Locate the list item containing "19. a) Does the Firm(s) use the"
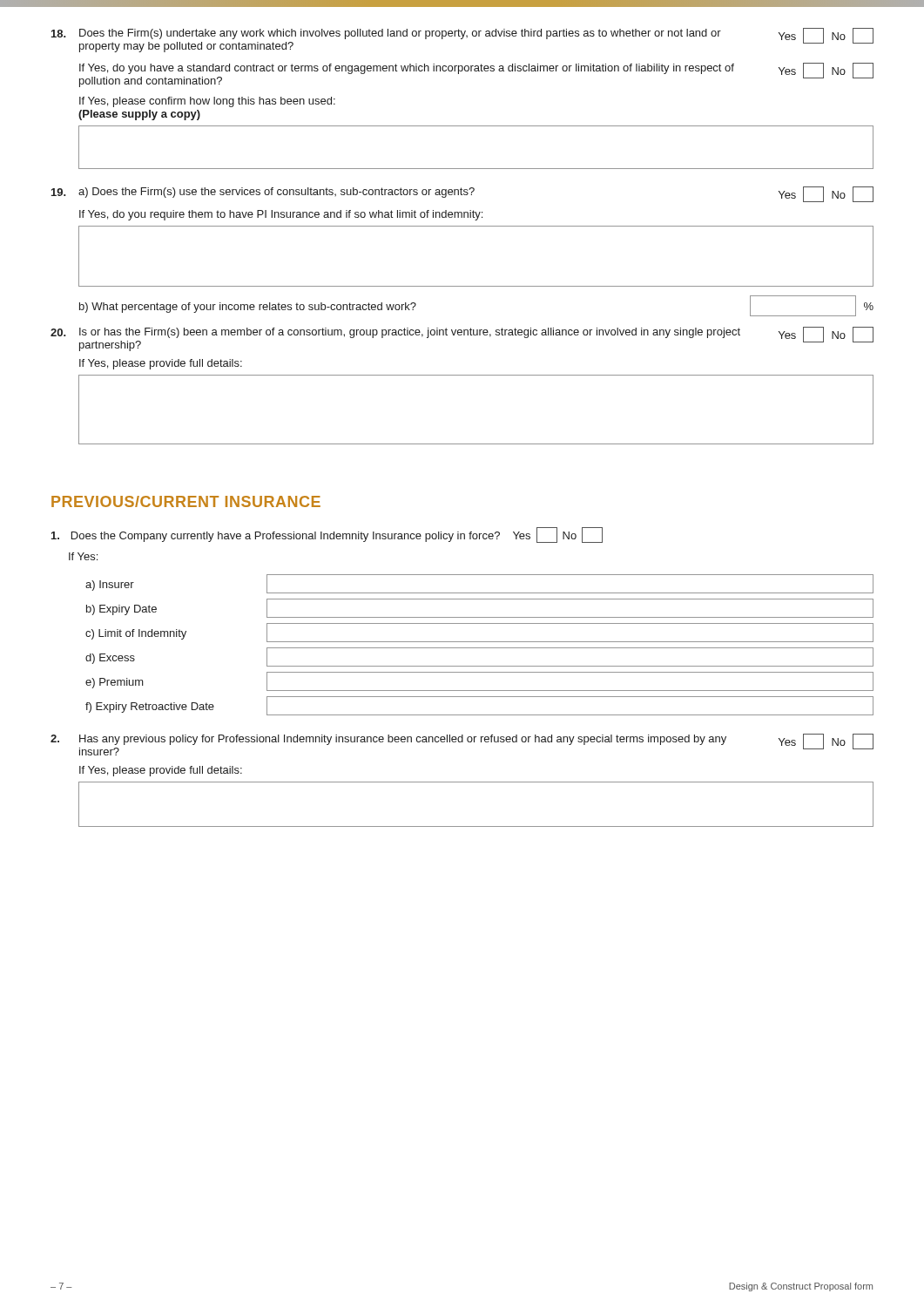This screenshot has height=1307, width=924. pos(462,194)
